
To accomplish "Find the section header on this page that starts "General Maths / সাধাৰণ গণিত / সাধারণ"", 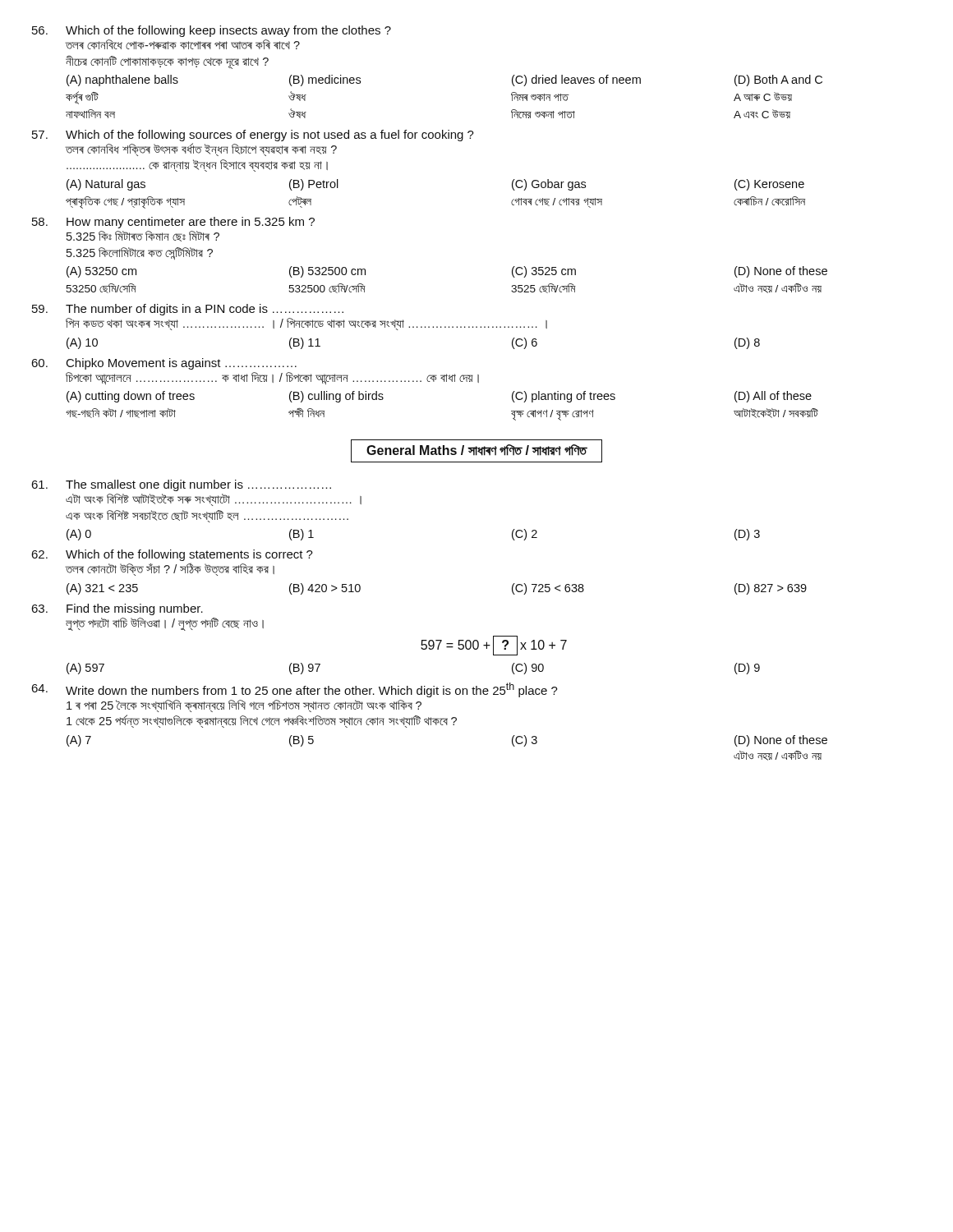I will pyautogui.click(x=476, y=451).
